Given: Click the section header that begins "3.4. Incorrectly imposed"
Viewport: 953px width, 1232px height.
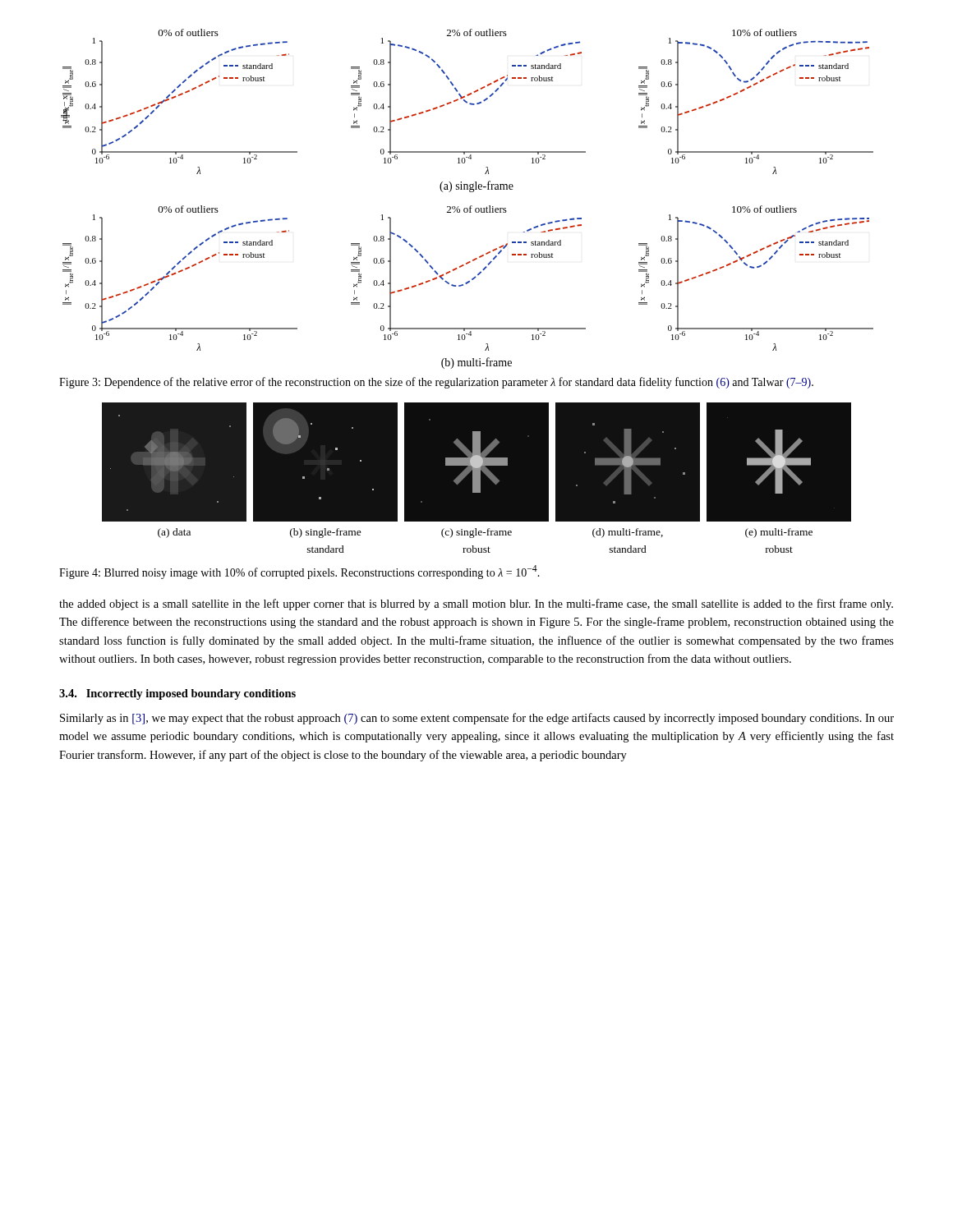Looking at the screenshot, I should click(178, 693).
